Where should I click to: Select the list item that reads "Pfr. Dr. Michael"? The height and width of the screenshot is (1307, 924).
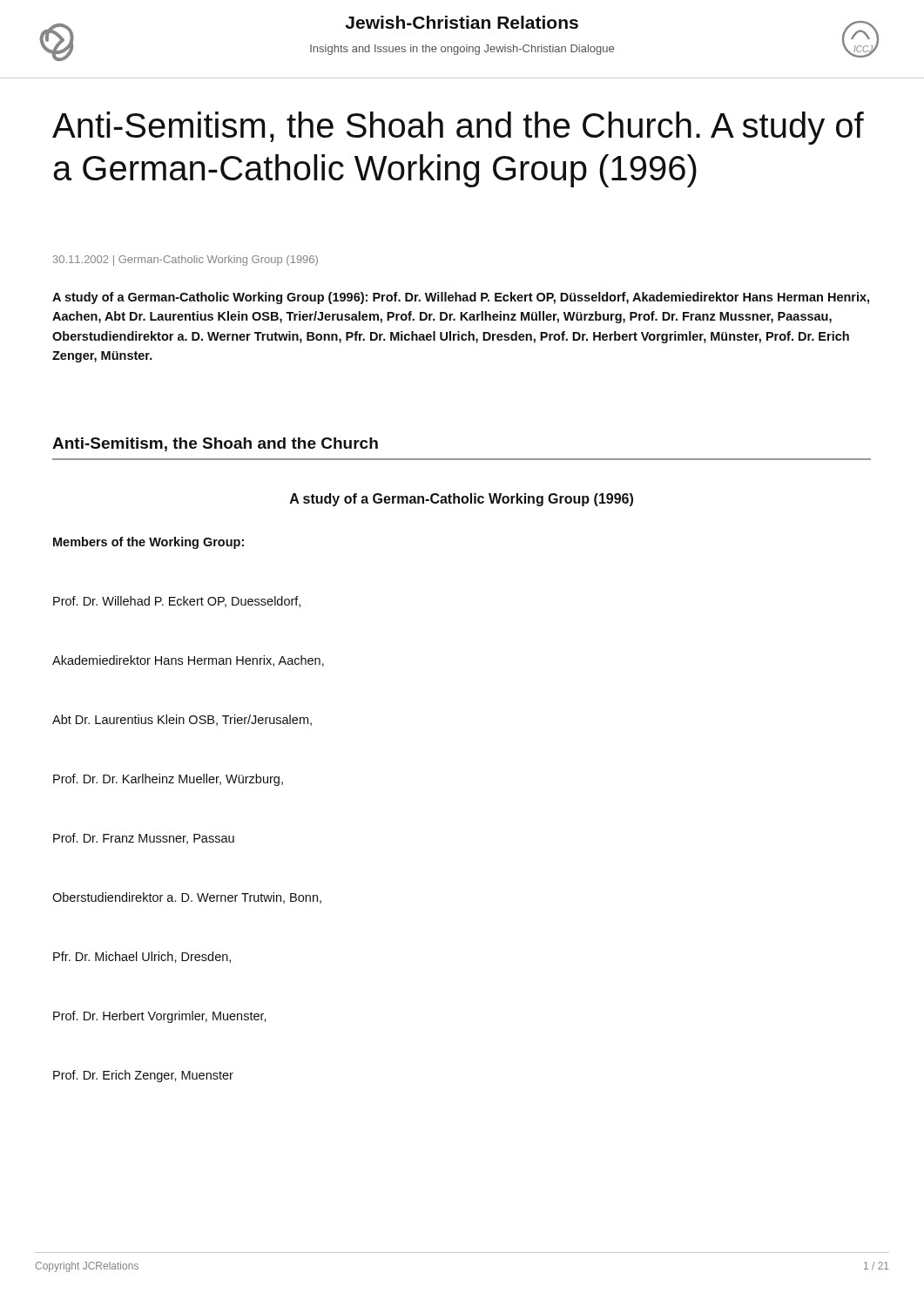tap(142, 957)
